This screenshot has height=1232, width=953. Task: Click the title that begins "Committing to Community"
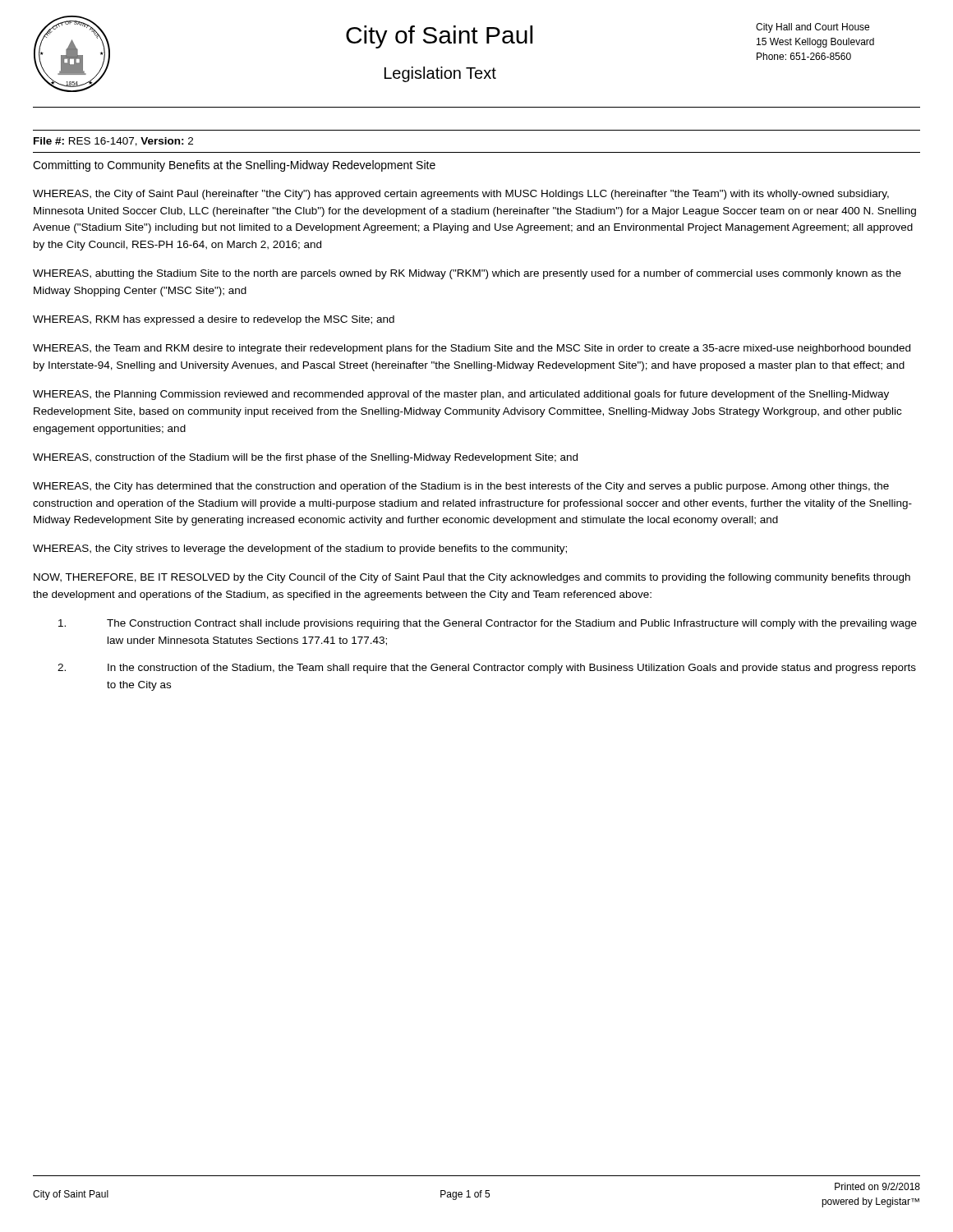click(x=234, y=165)
